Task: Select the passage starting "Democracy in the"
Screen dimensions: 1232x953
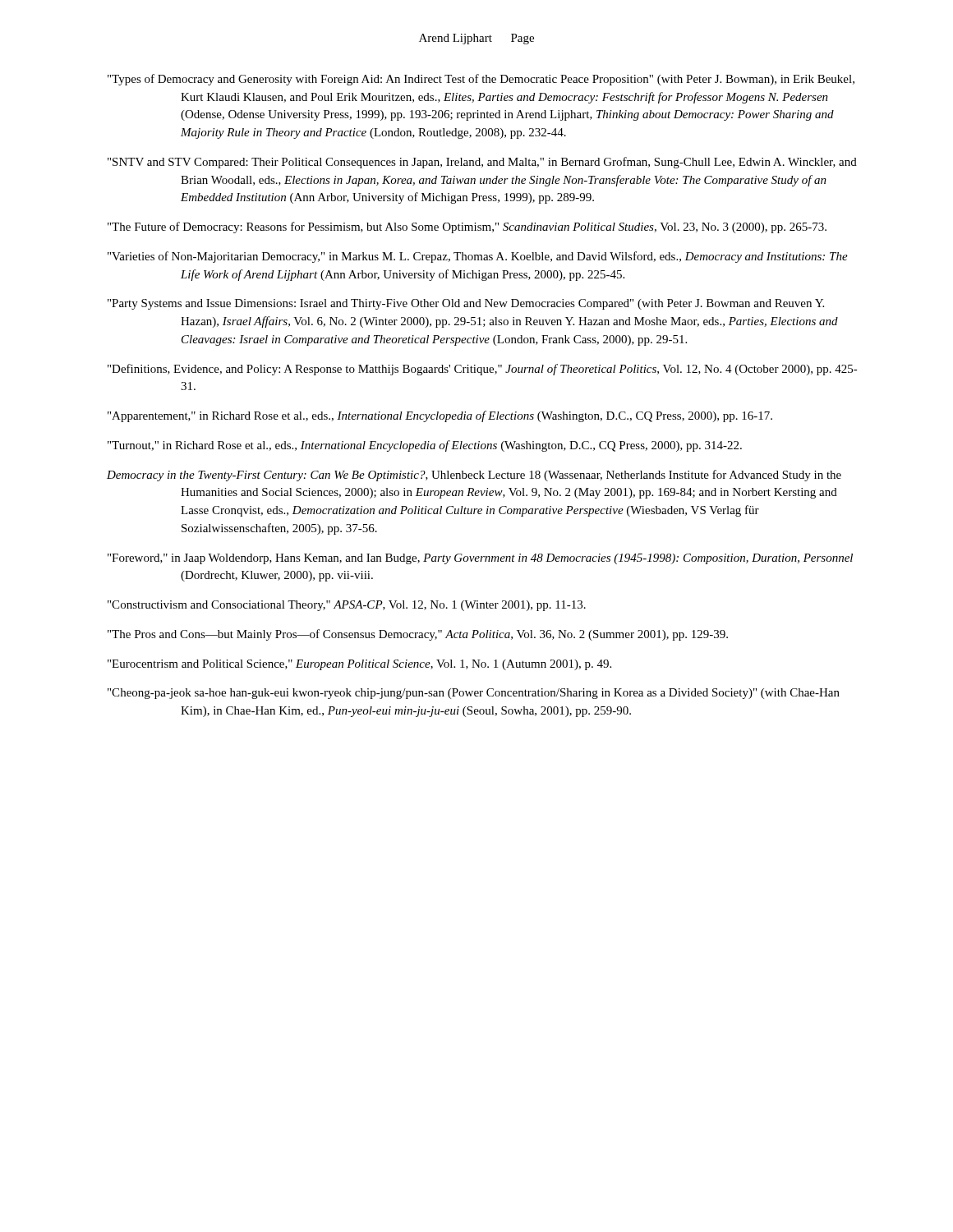Action: click(474, 501)
